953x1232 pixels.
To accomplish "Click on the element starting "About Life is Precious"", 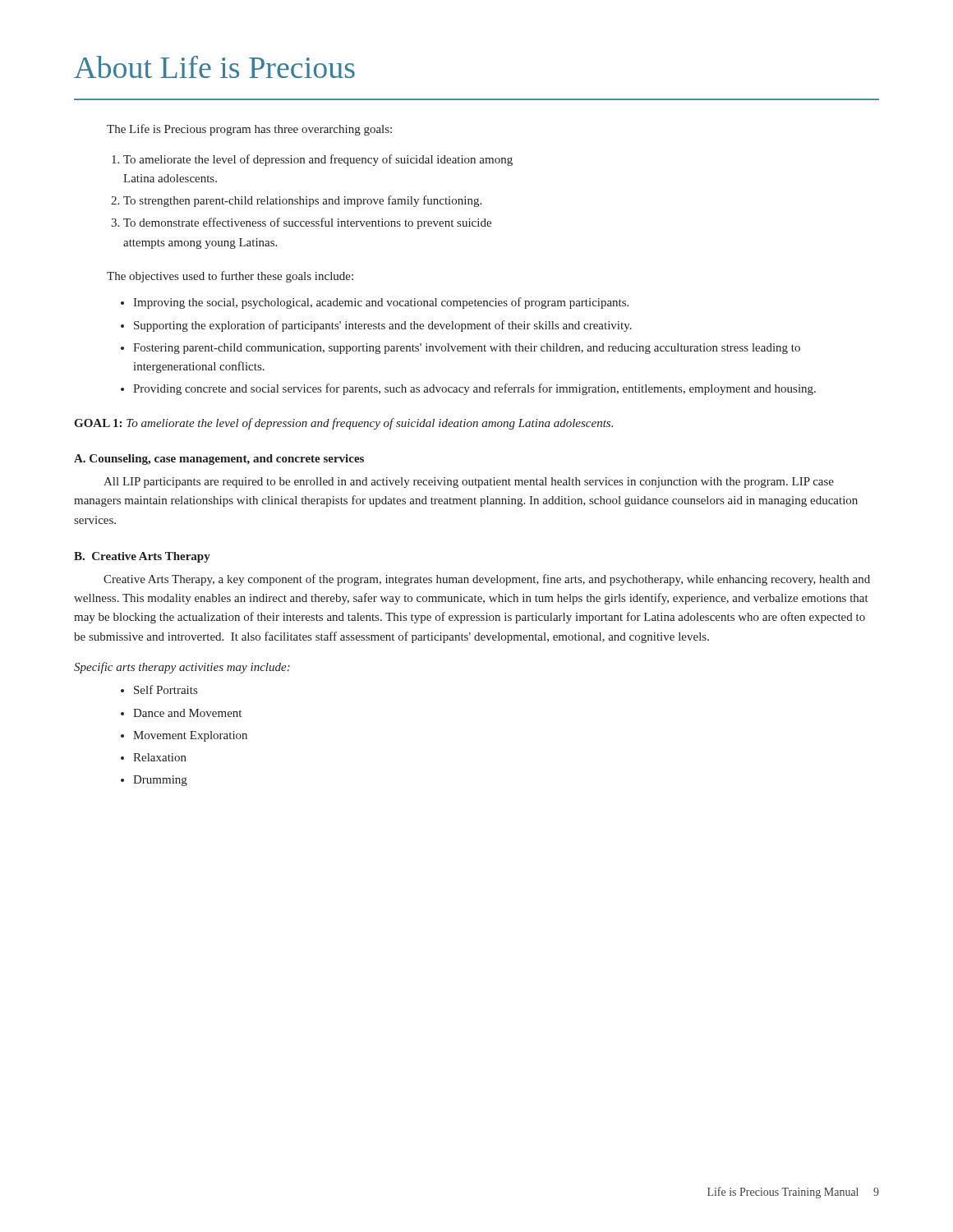I will [214, 67].
